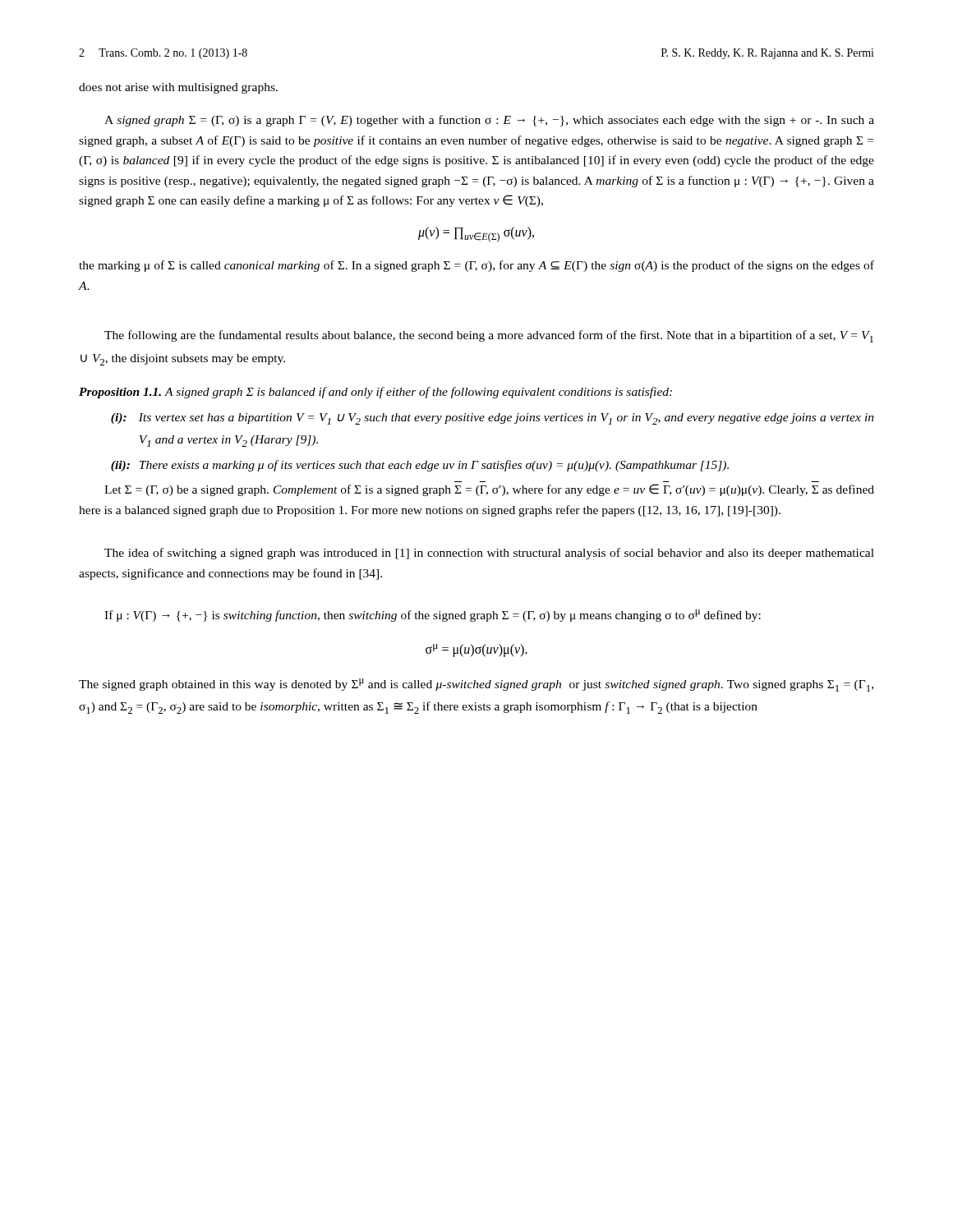This screenshot has height=1232, width=953.
Task: Locate the block of text that opens with "The idea of"
Action: click(476, 562)
